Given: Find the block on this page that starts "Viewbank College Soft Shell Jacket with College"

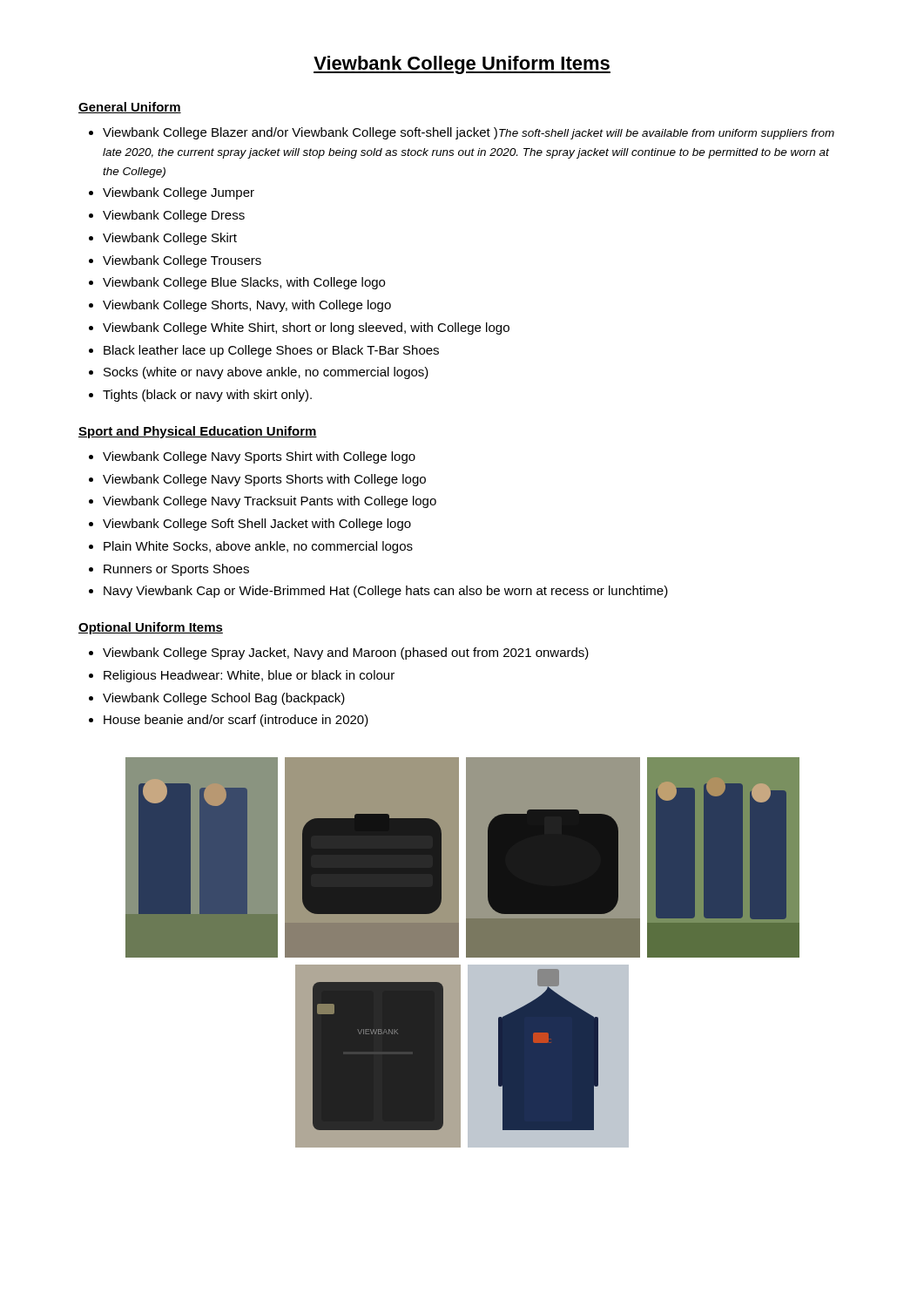Looking at the screenshot, I should point(257,523).
